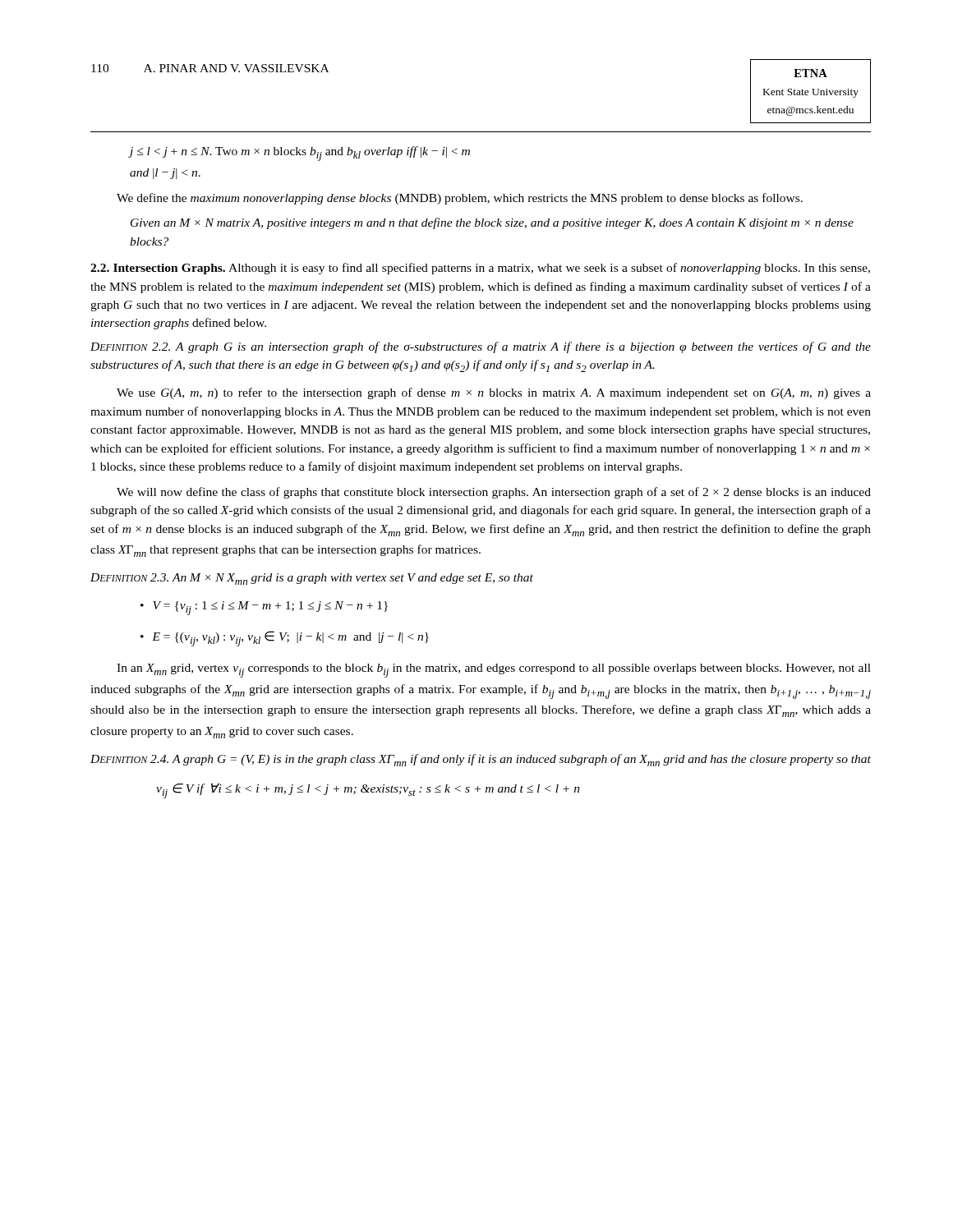The width and height of the screenshot is (953, 1232).
Task: Click the formula that begins "vij ∈ V if ∀i ≤ k <"
Action: [x=368, y=790]
